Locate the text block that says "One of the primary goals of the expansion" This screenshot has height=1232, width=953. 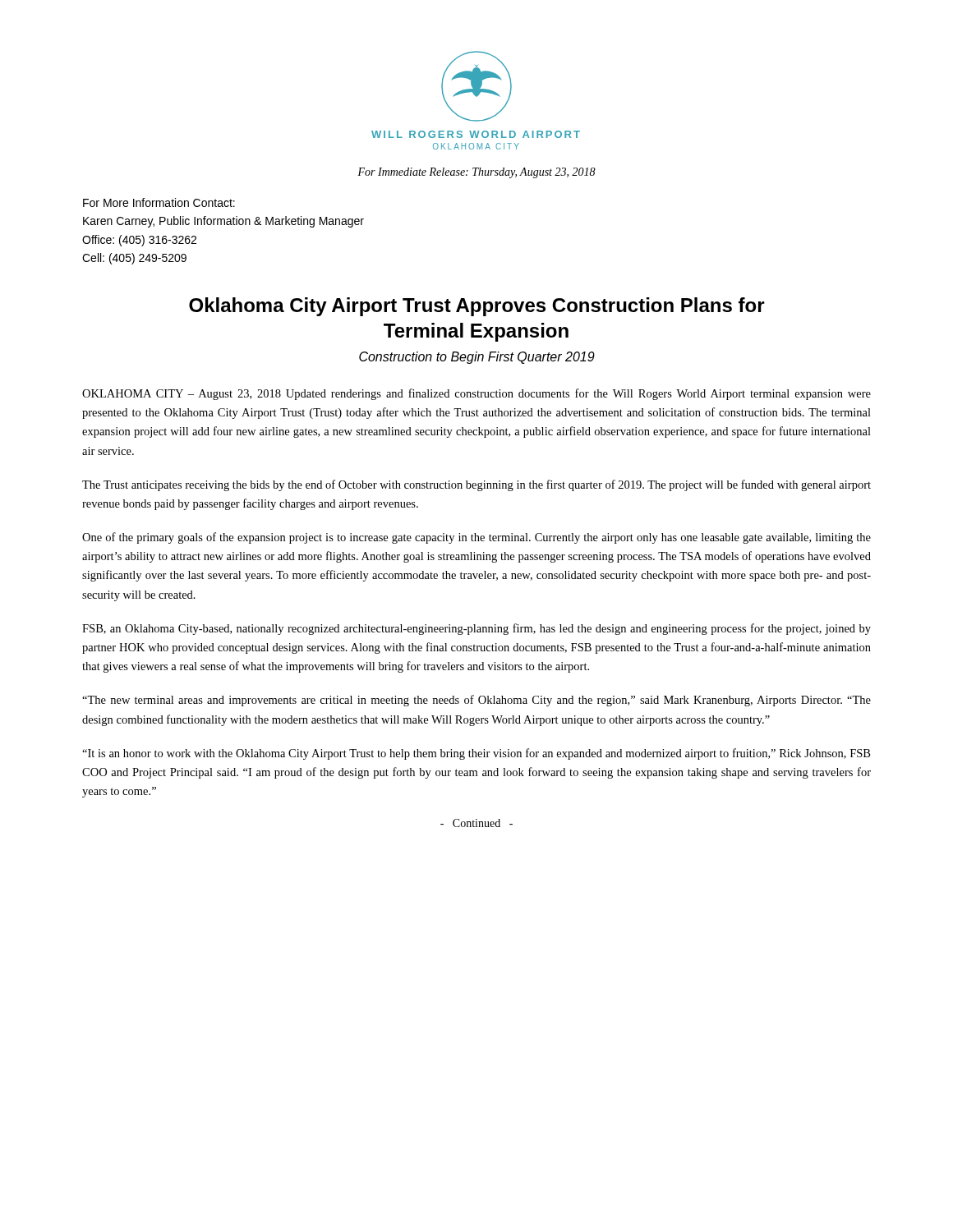(x=476, y=566)
